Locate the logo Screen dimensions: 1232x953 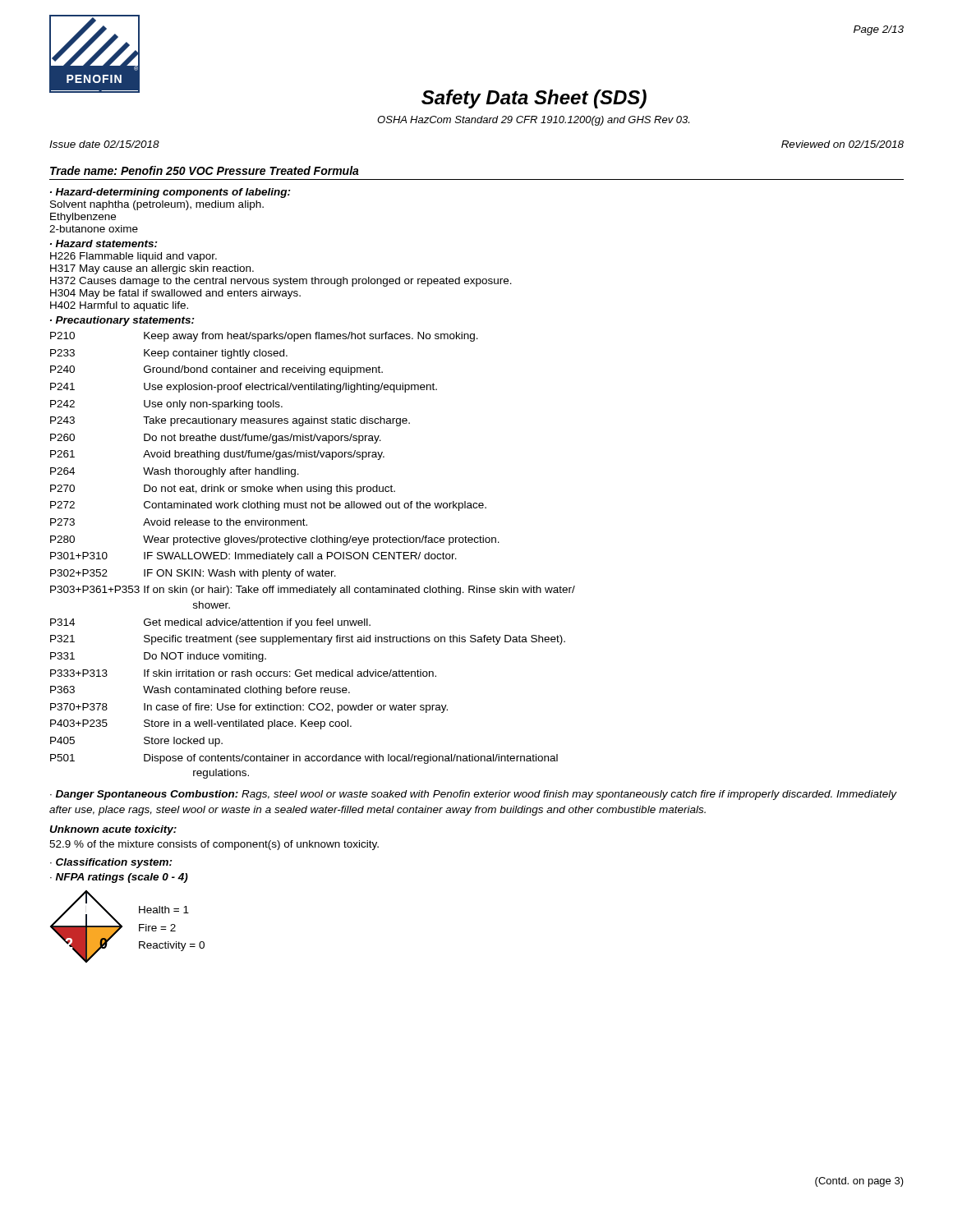click(x=94, y=54)
